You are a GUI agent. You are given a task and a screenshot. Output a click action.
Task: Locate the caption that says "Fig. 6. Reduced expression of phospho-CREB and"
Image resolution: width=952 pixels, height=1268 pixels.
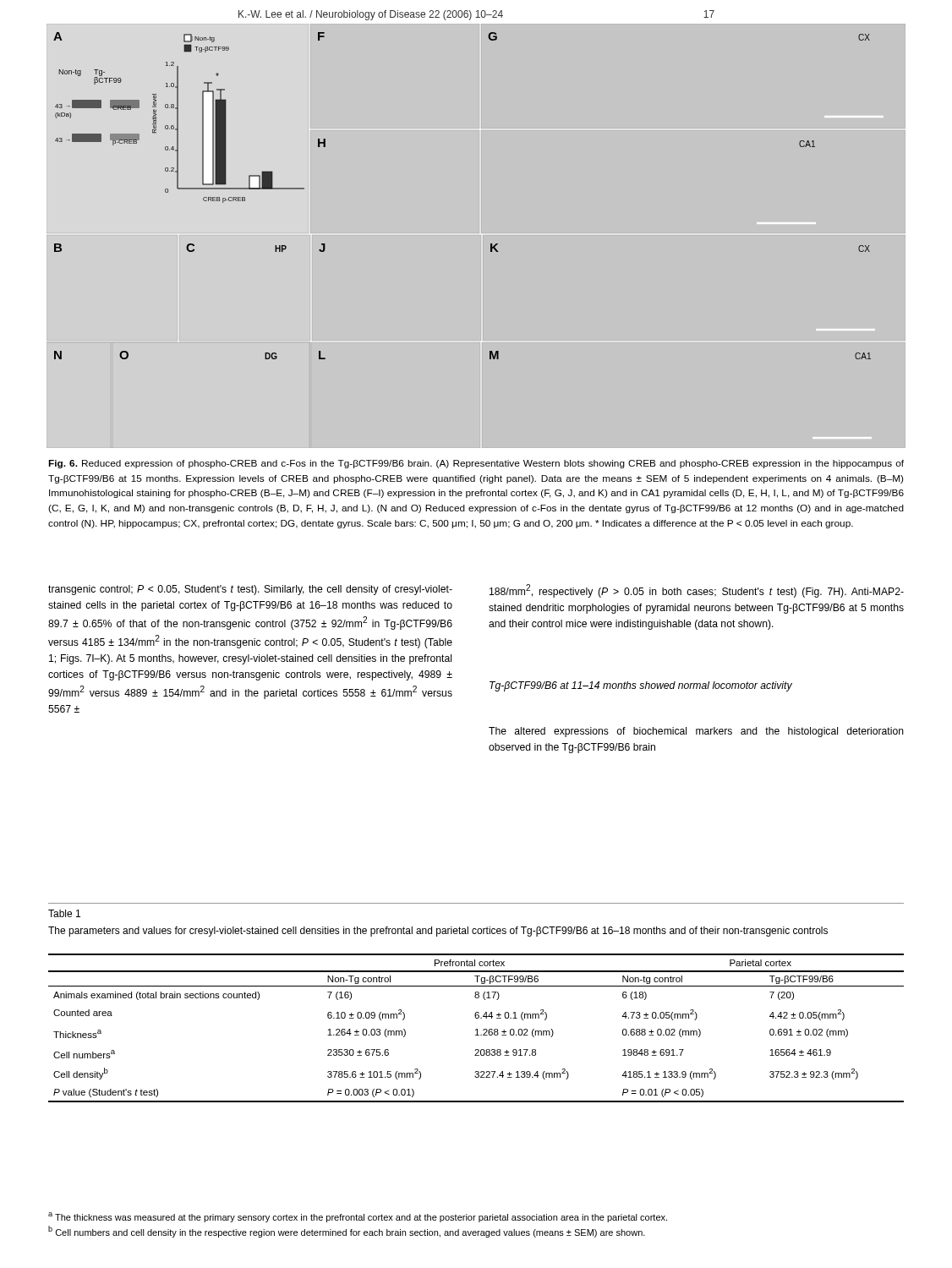(x=476, y=493)
